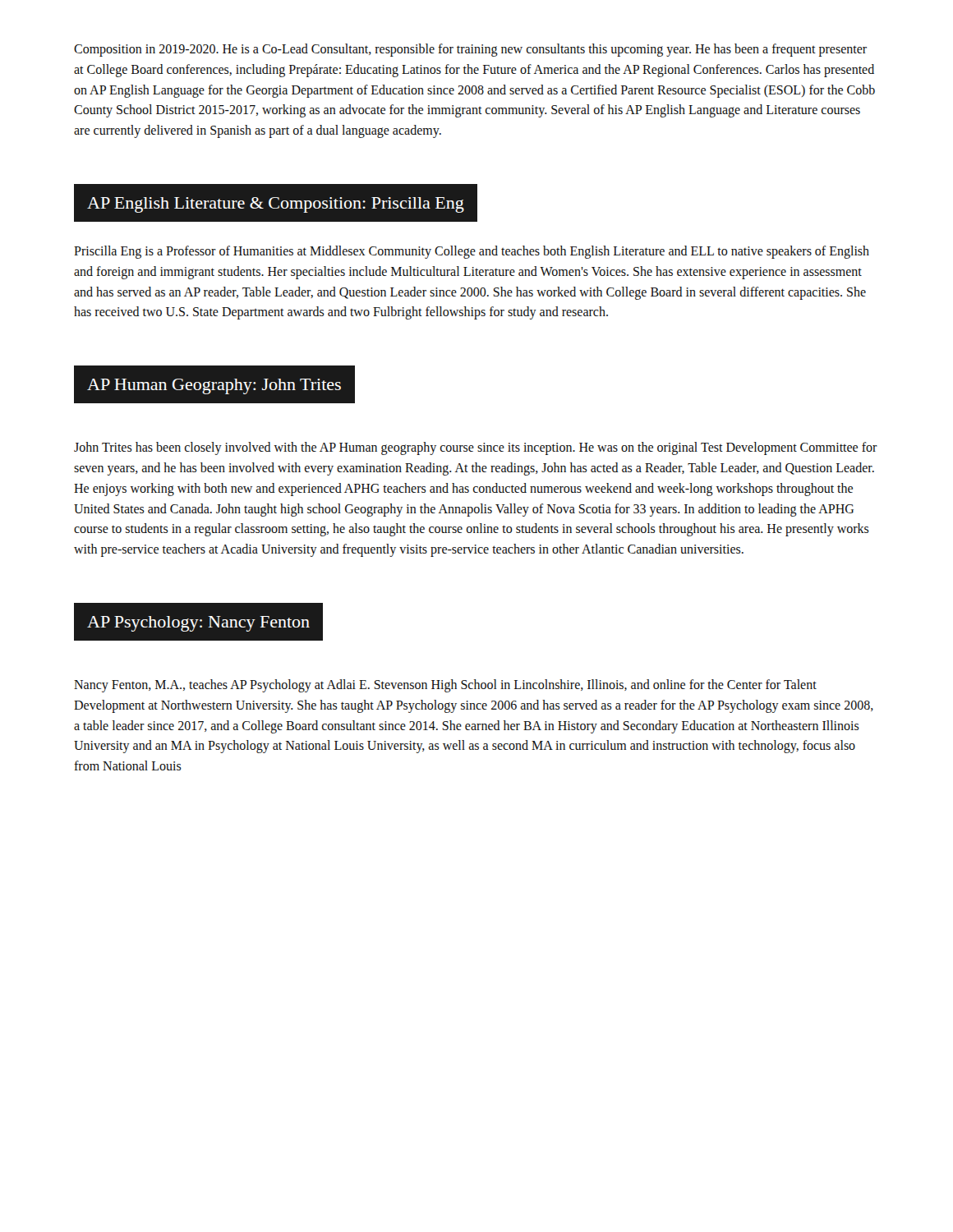Where does it say "AP Human Geography: John Trites"?
Screen dimensions: 1232x953
(214, 384)
